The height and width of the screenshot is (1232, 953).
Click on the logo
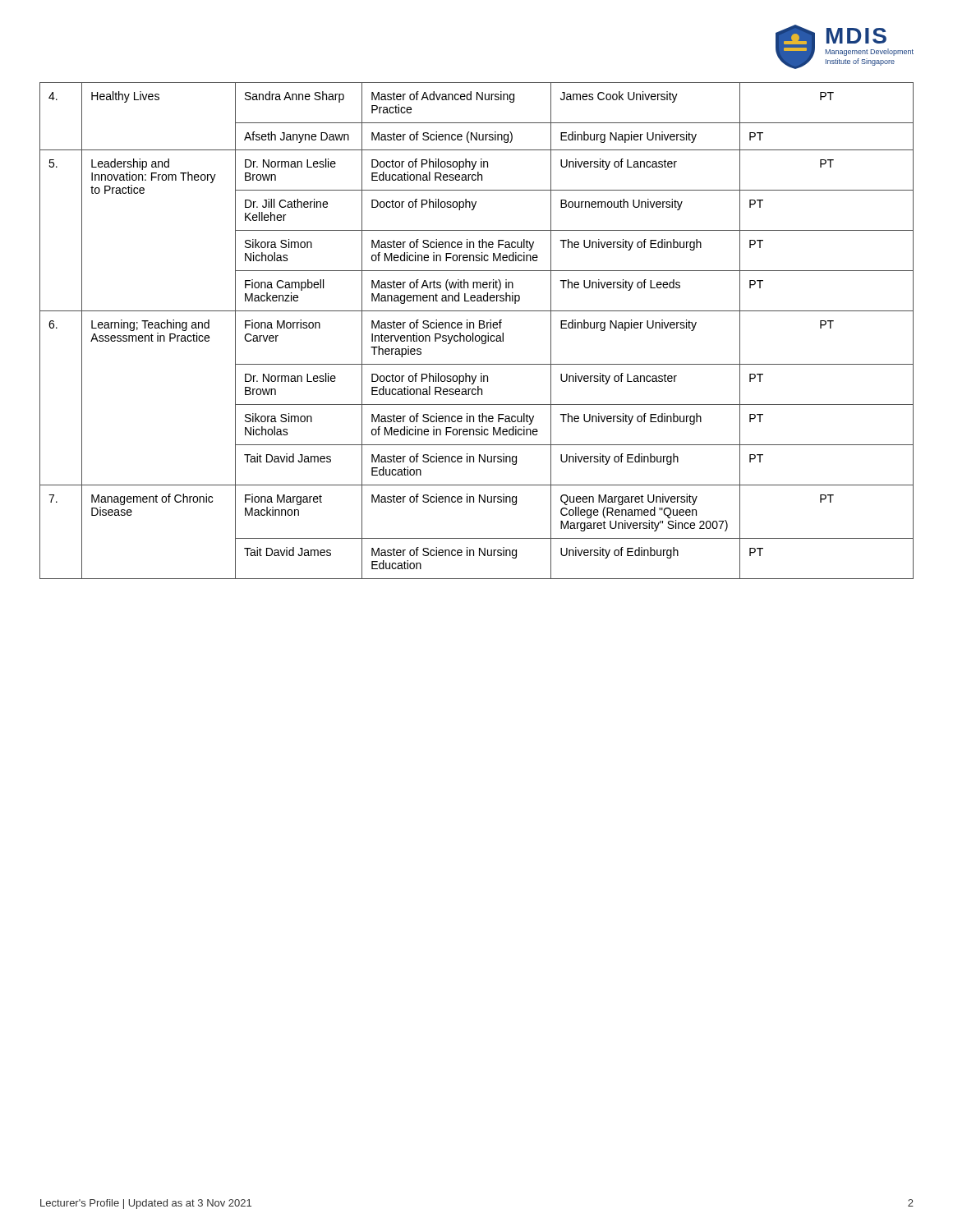(x=843, y=46)
